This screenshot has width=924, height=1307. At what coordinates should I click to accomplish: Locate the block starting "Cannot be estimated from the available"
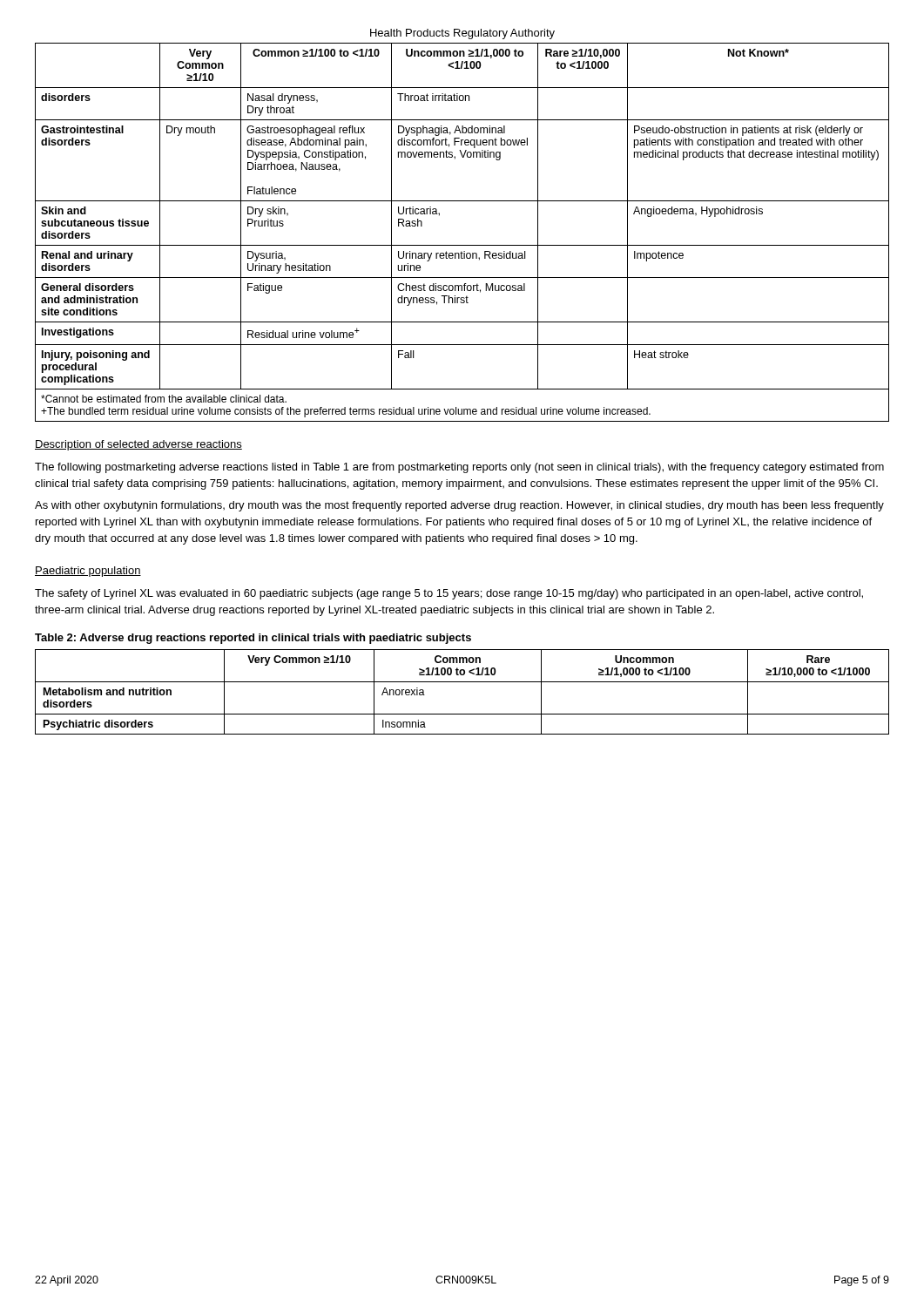coord(346,405)
